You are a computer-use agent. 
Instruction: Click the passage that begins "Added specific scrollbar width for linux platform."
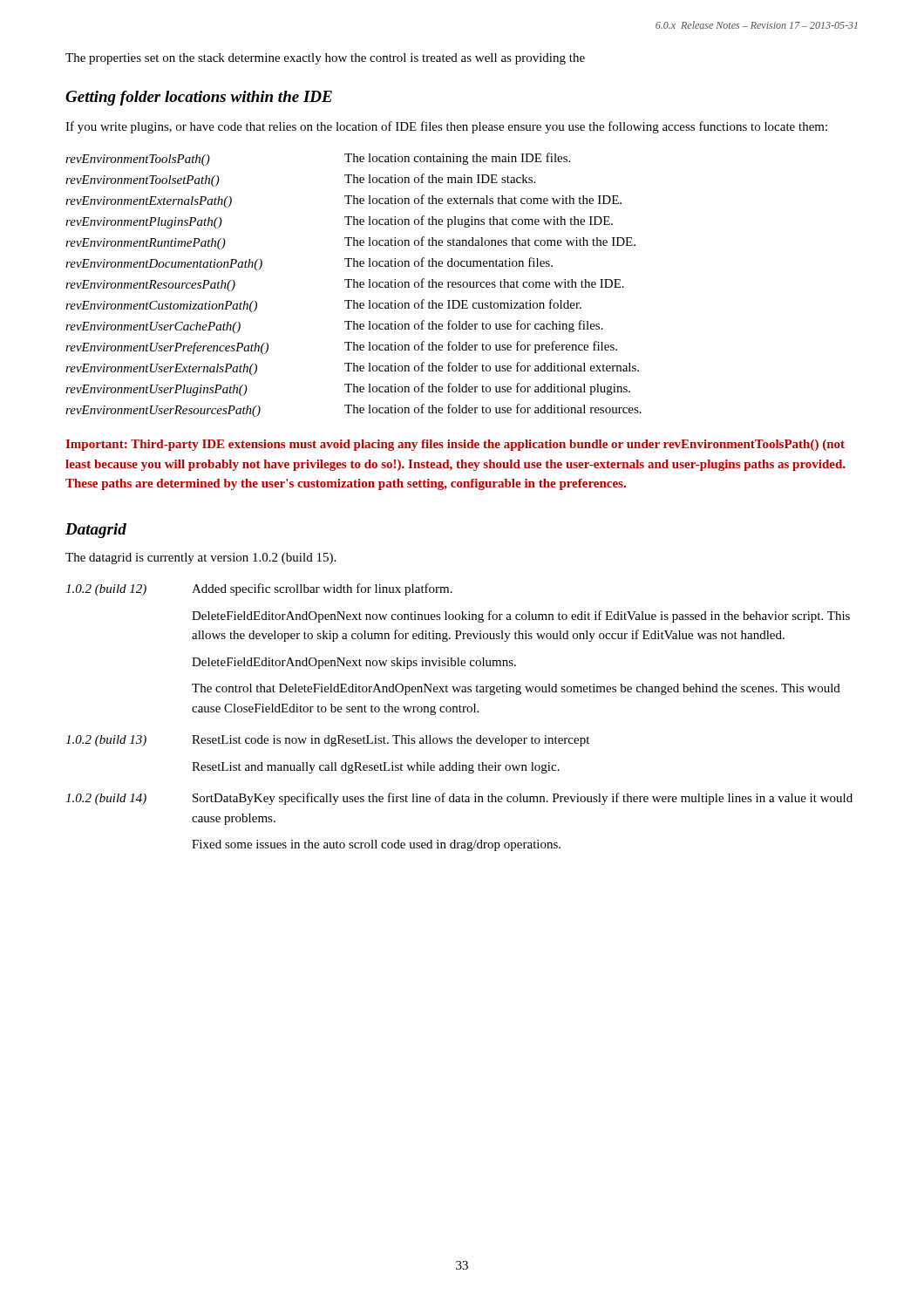click(525, 650)
